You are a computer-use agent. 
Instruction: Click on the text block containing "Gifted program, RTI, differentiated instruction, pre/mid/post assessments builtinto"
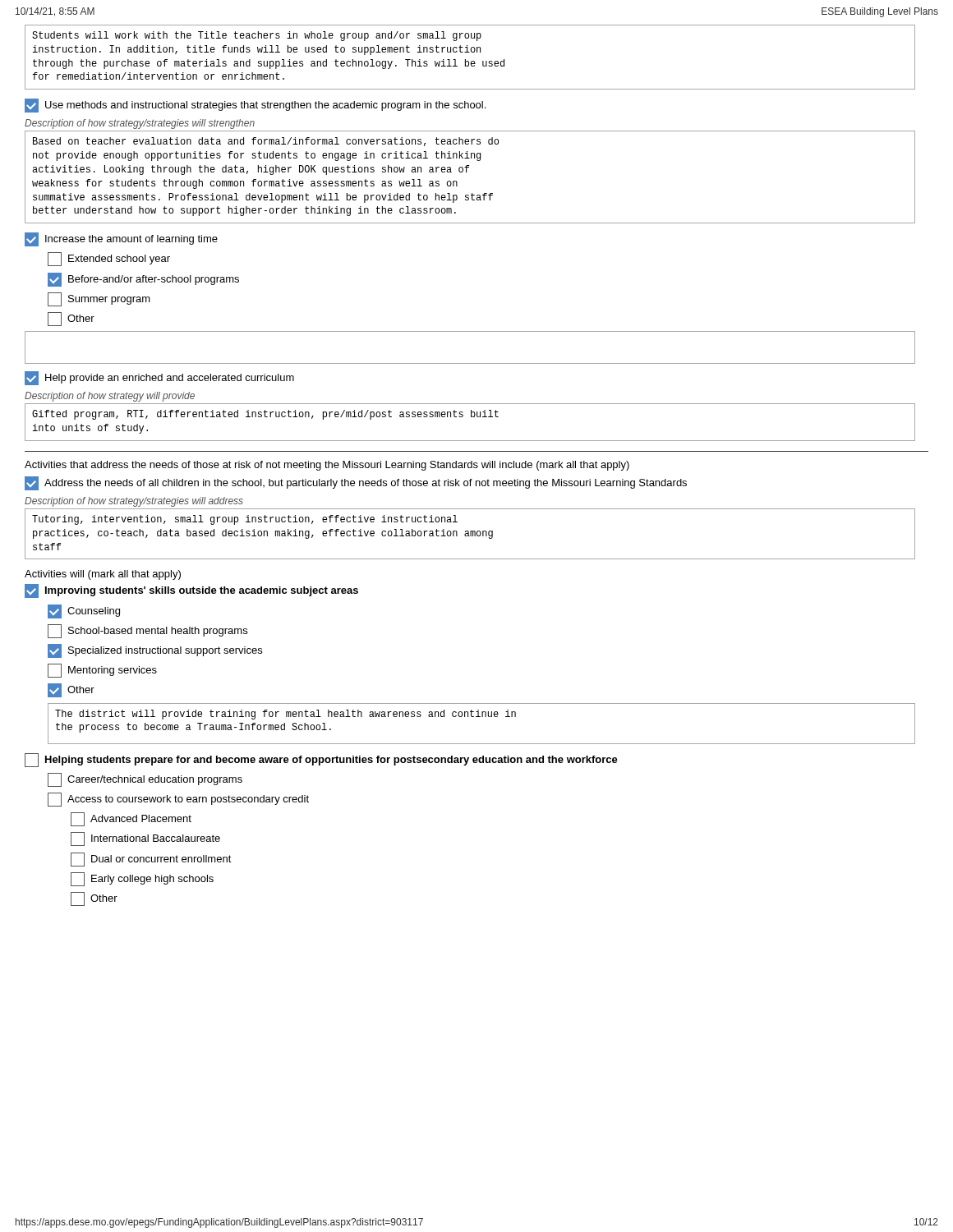476,422
